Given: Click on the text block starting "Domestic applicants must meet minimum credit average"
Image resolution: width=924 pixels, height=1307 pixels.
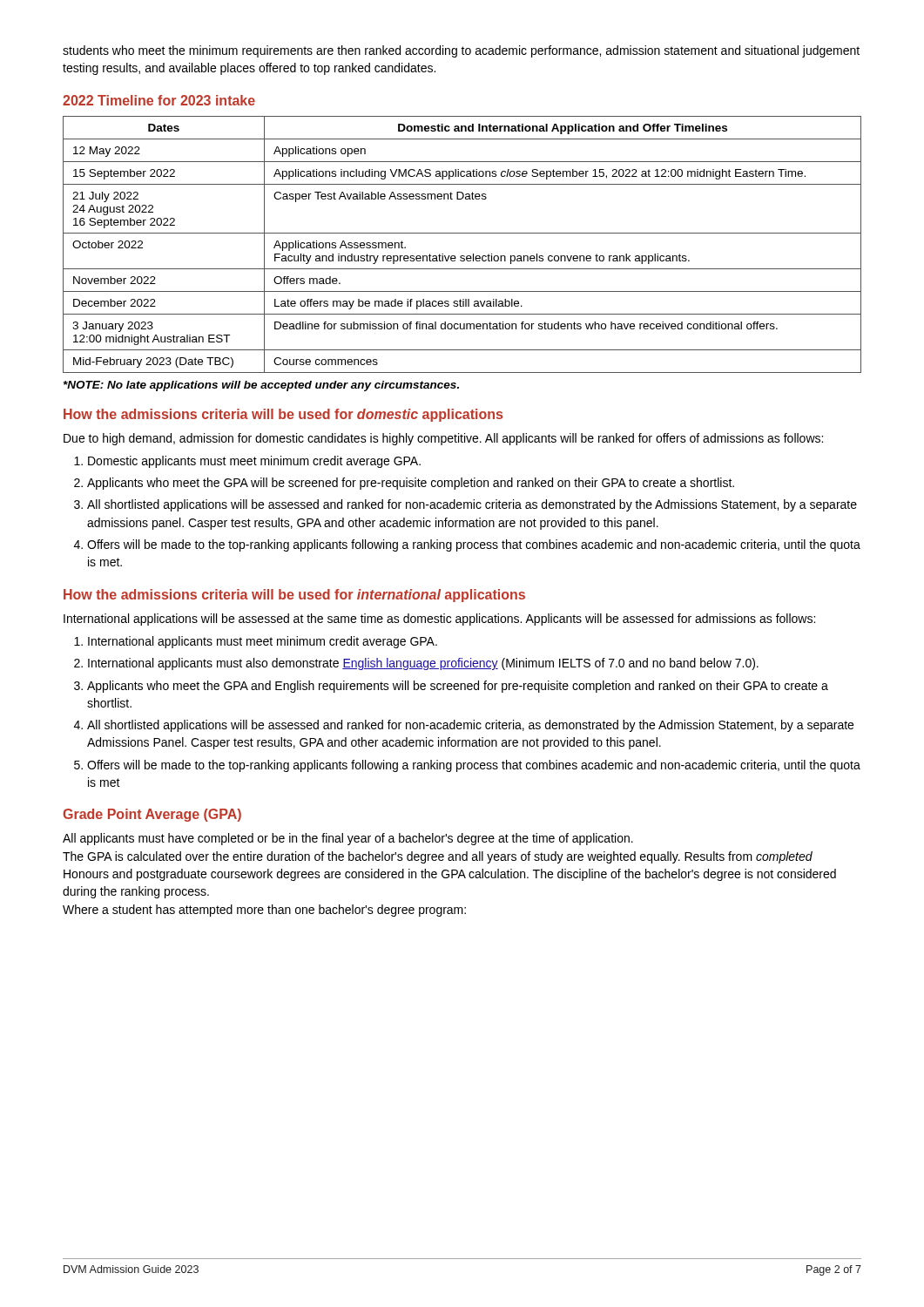Looking at the screenshot, I should tap(254, 462).
